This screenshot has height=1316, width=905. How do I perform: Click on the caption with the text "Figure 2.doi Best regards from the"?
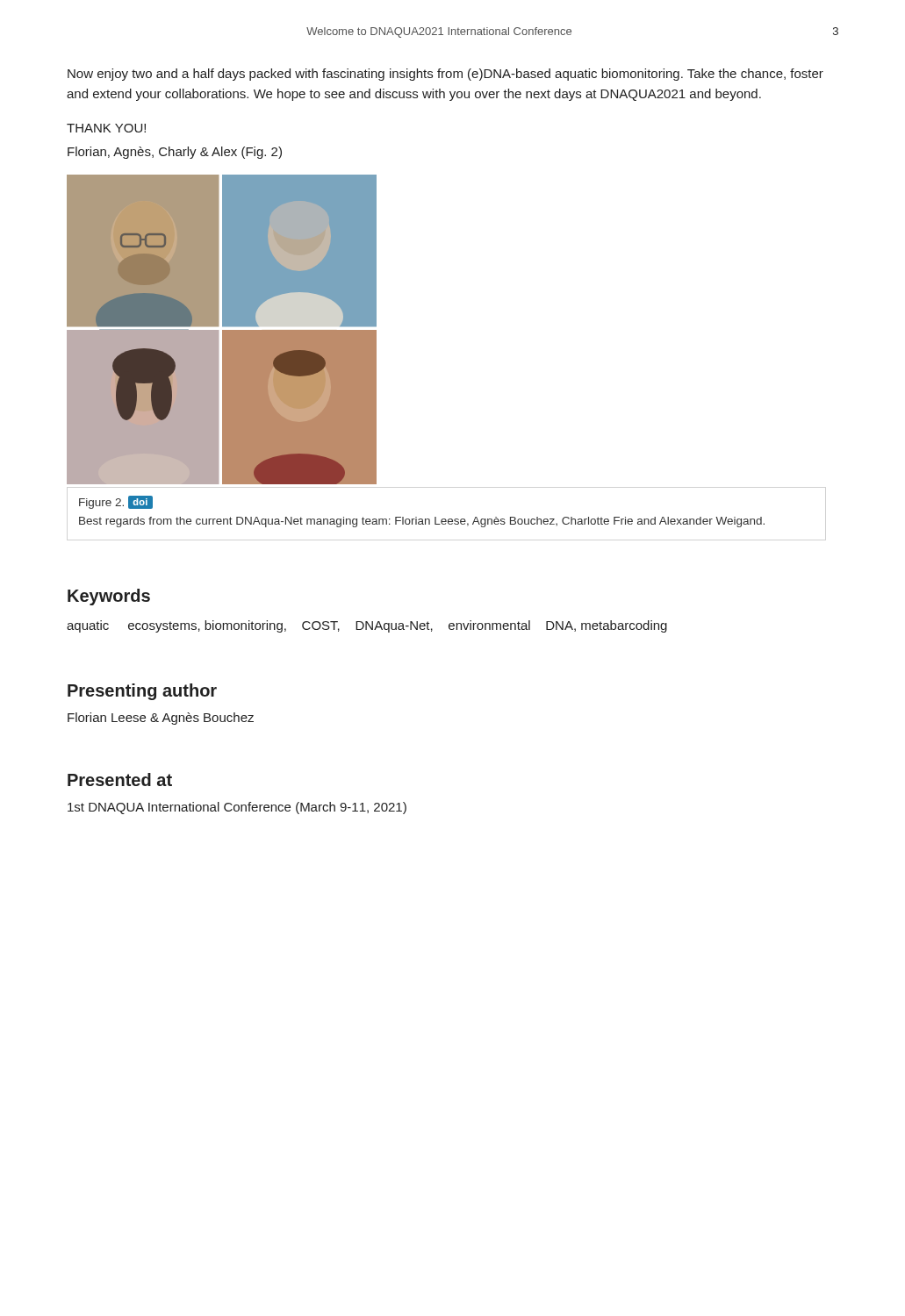tap(446, 513)
